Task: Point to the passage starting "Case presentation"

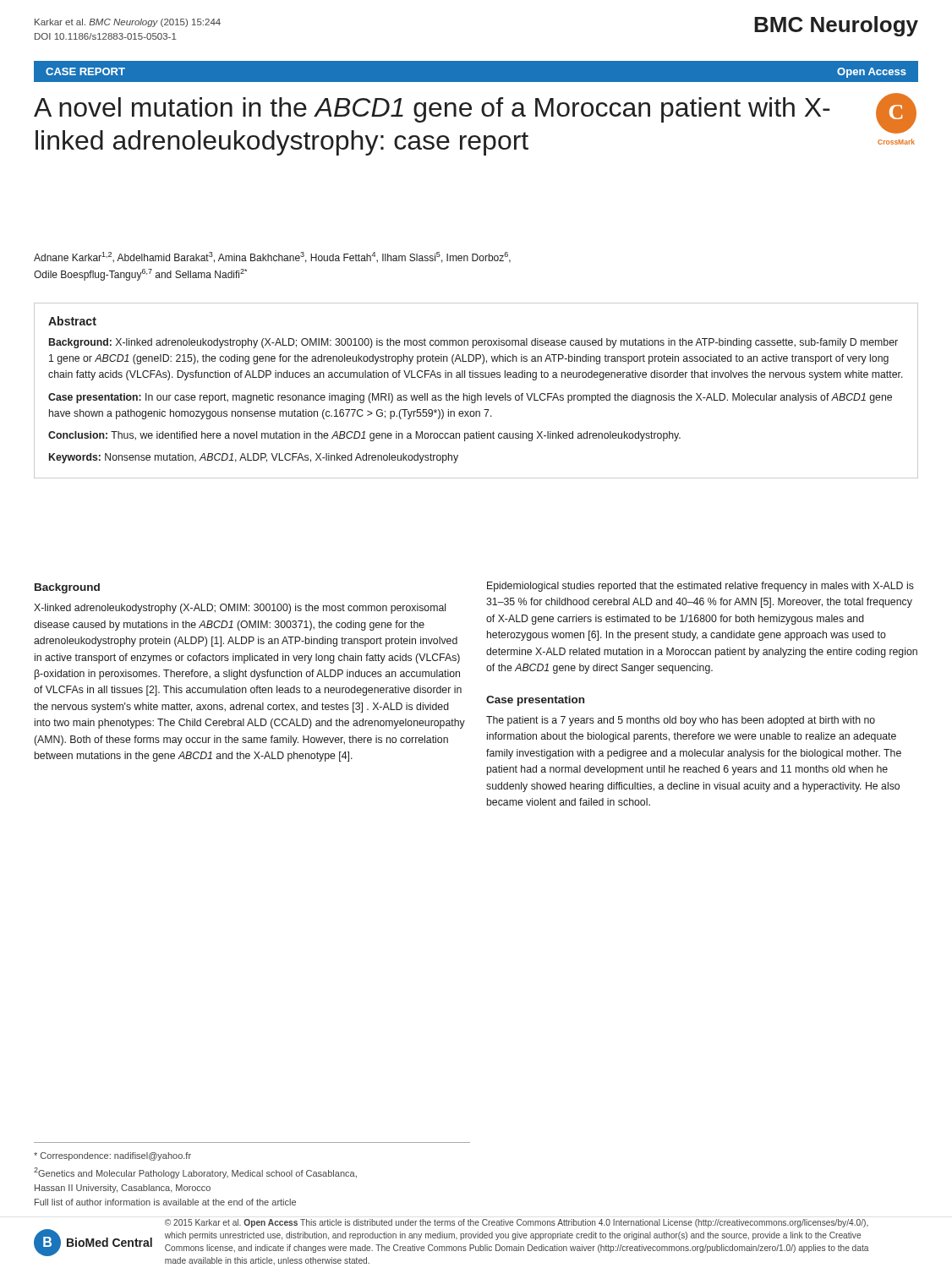Action: click(x=536, y=699)
